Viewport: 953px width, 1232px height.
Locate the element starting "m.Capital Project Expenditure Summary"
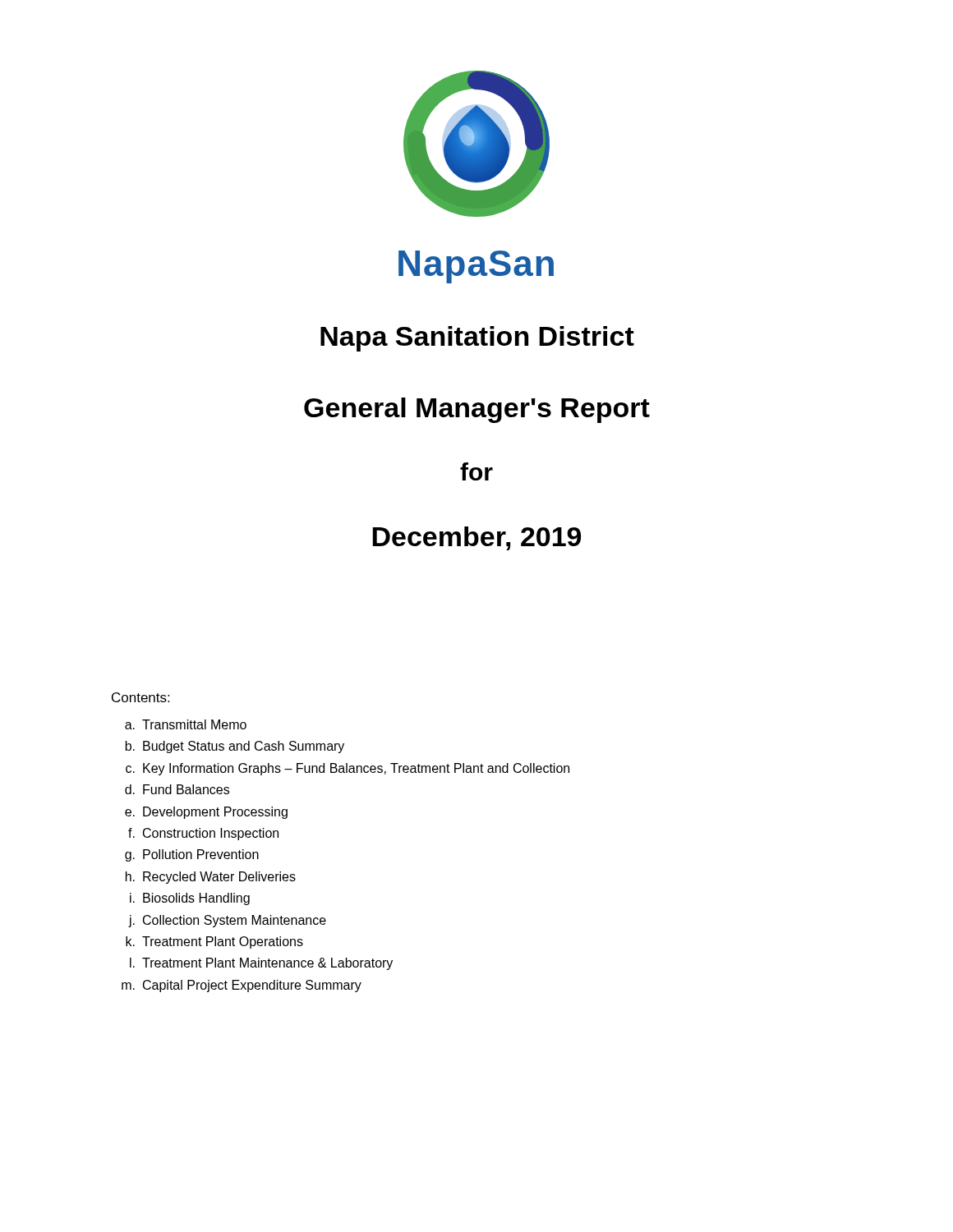pyautogui.click(x=236, y=985)
